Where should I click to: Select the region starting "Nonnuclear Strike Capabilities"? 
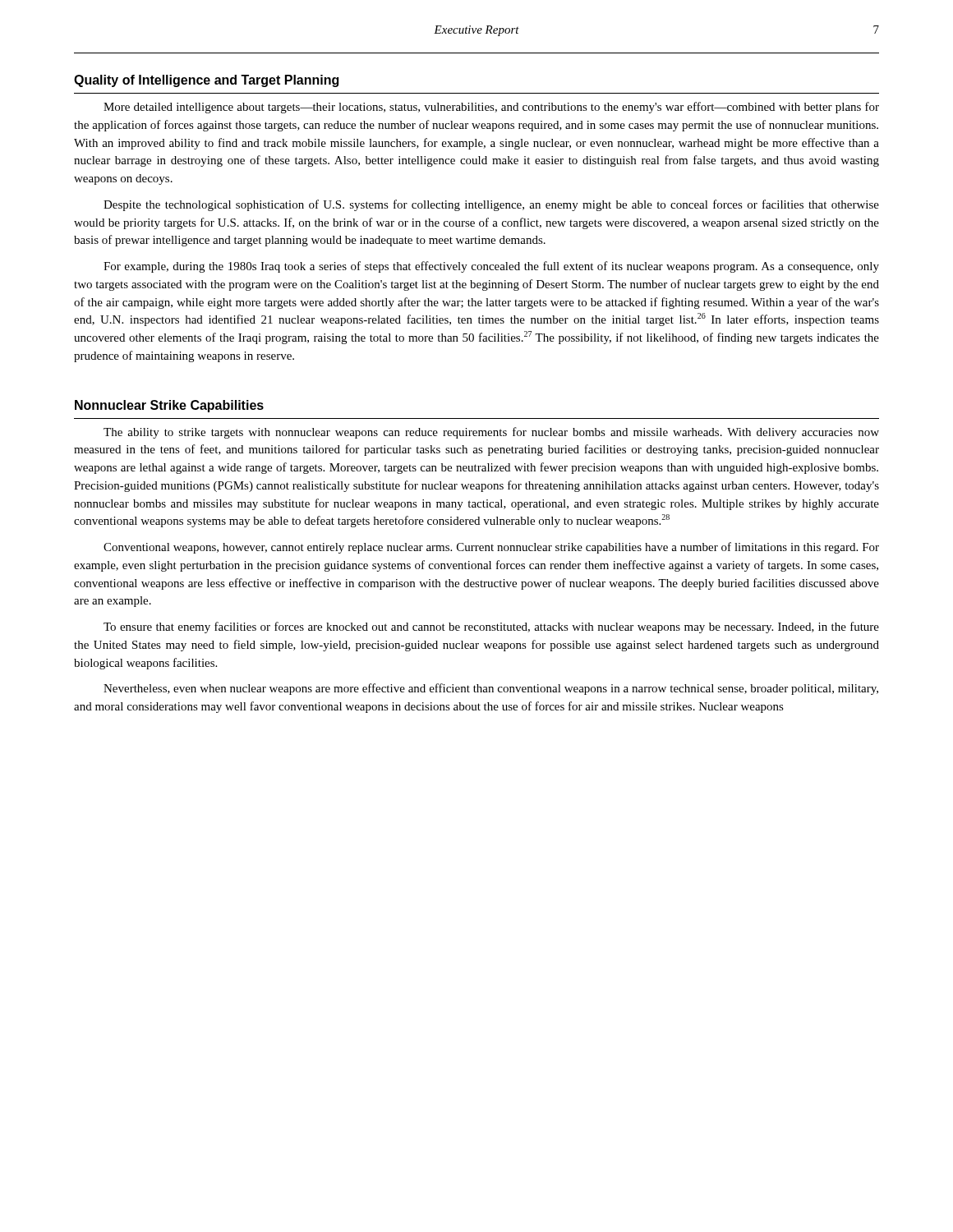point(169,405)
